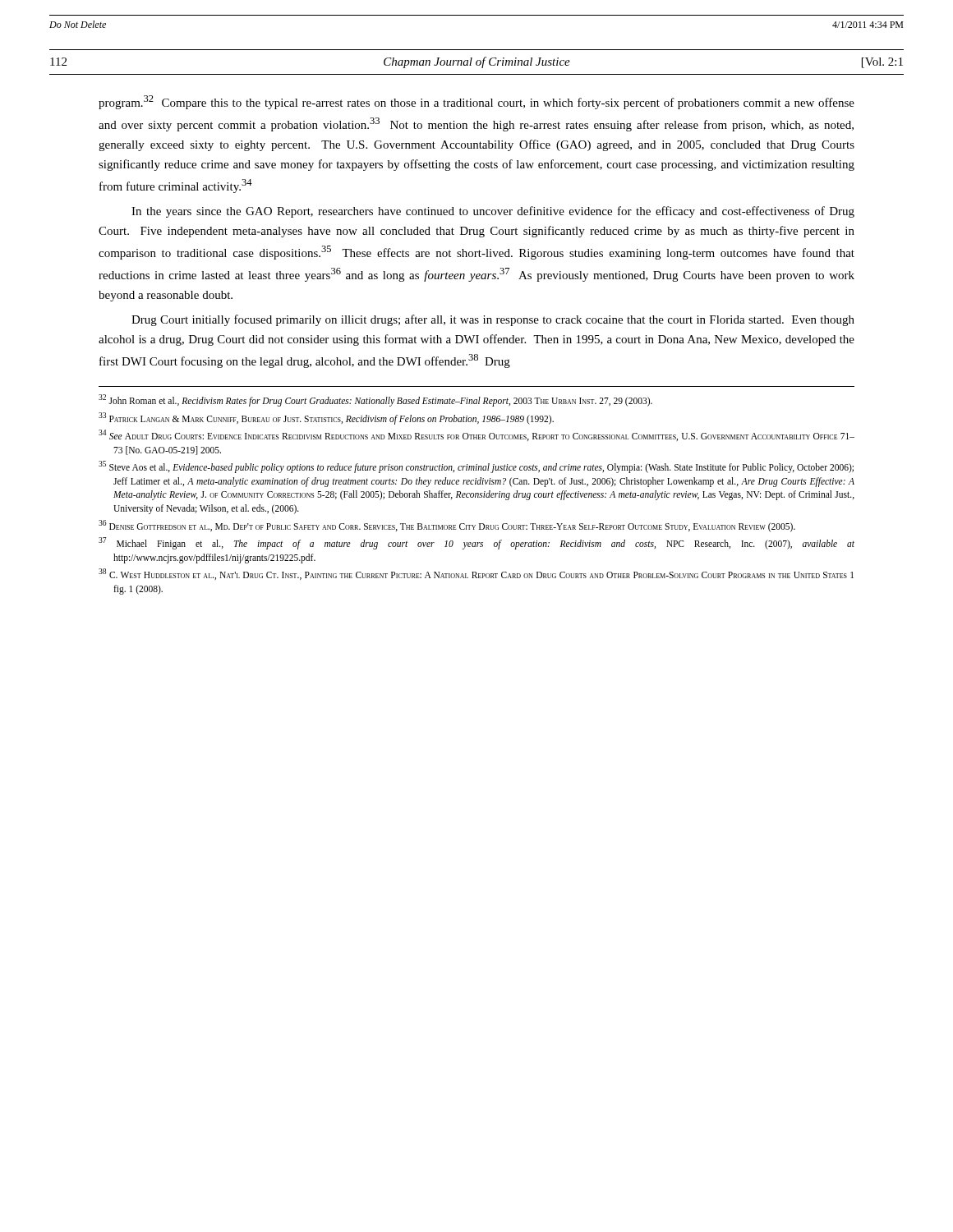Image resolution: width=953 pixels, height=1232 pixels.
Task: Locate the text block starting "34 See Adult Drug Courts: Evidence Indicates Recidivism"
Action: pyautogui.click(x=476, y=441)
